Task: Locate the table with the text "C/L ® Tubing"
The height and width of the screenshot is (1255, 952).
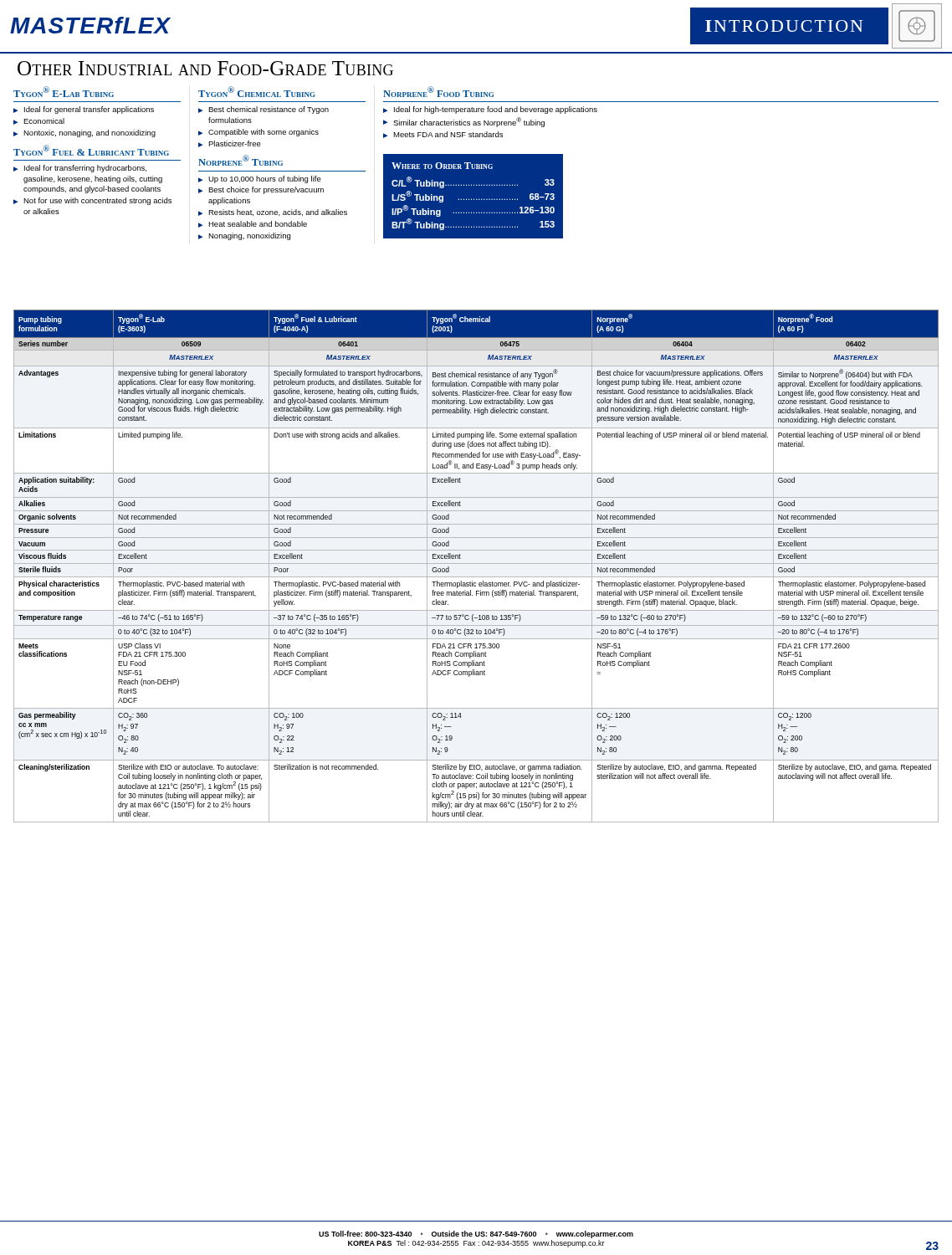Action: click(x=473, y=196)
